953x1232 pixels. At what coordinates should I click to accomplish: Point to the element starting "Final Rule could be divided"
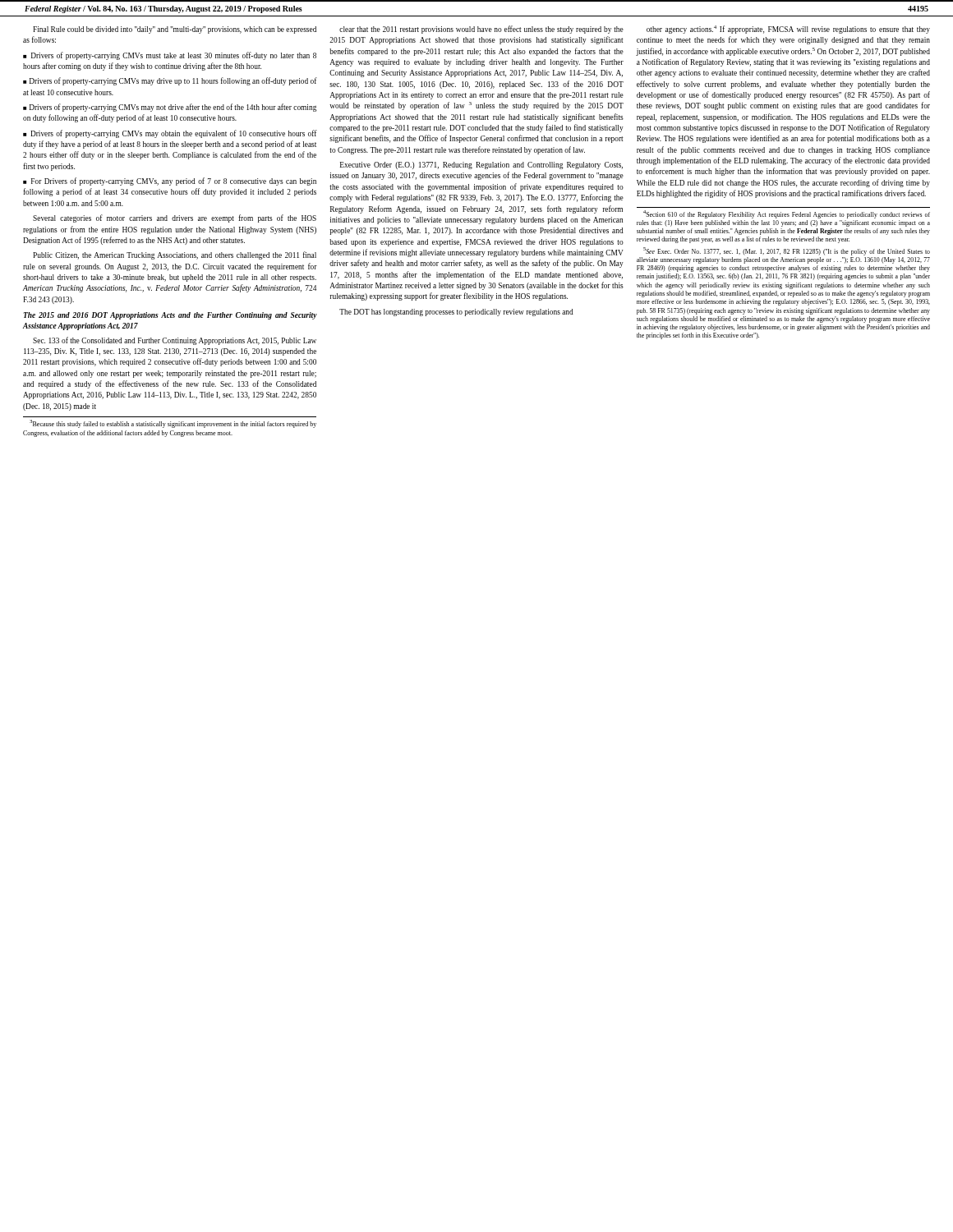click(x=170, y=36)
